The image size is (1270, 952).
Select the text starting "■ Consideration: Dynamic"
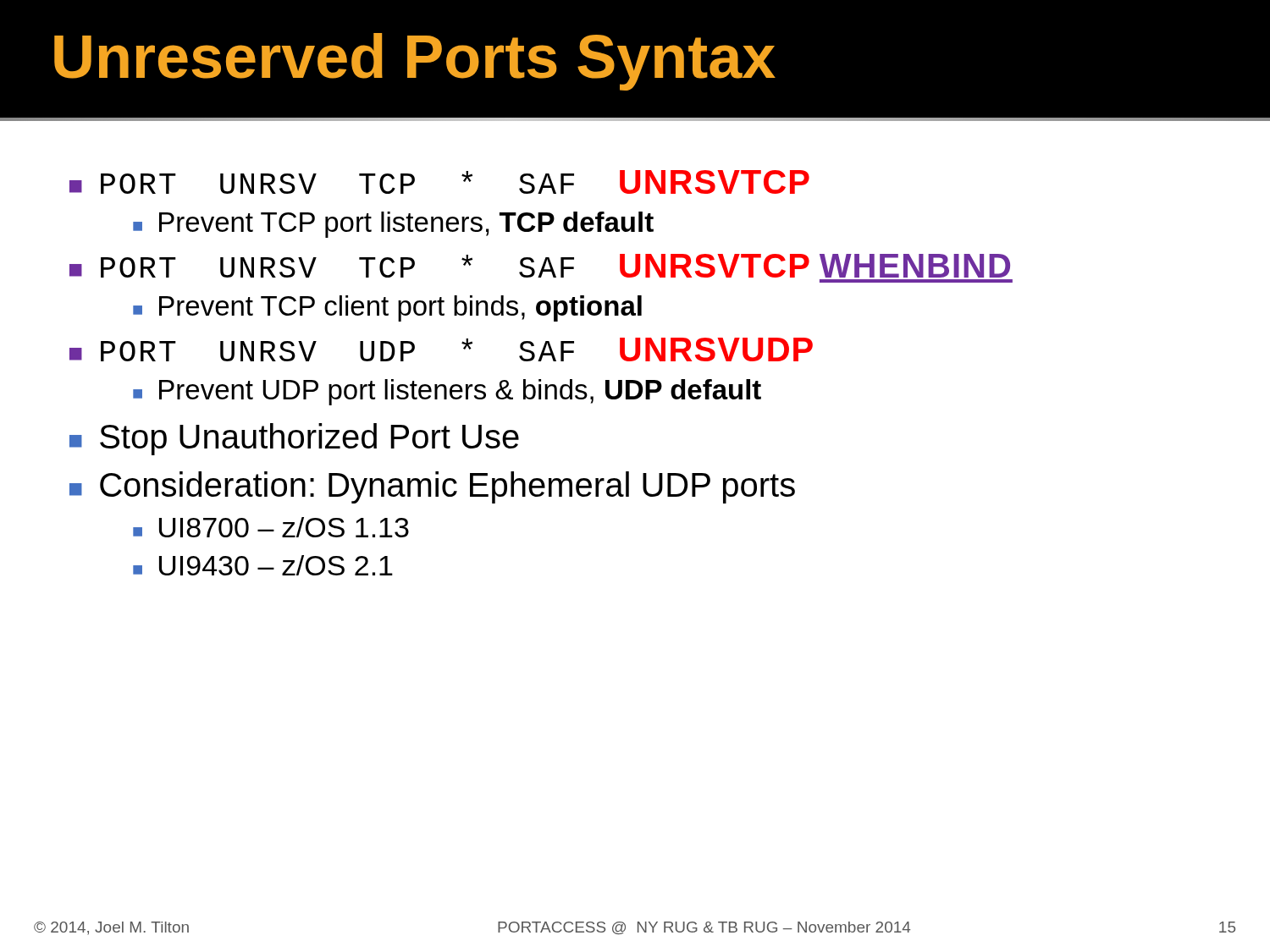(432, 485)
